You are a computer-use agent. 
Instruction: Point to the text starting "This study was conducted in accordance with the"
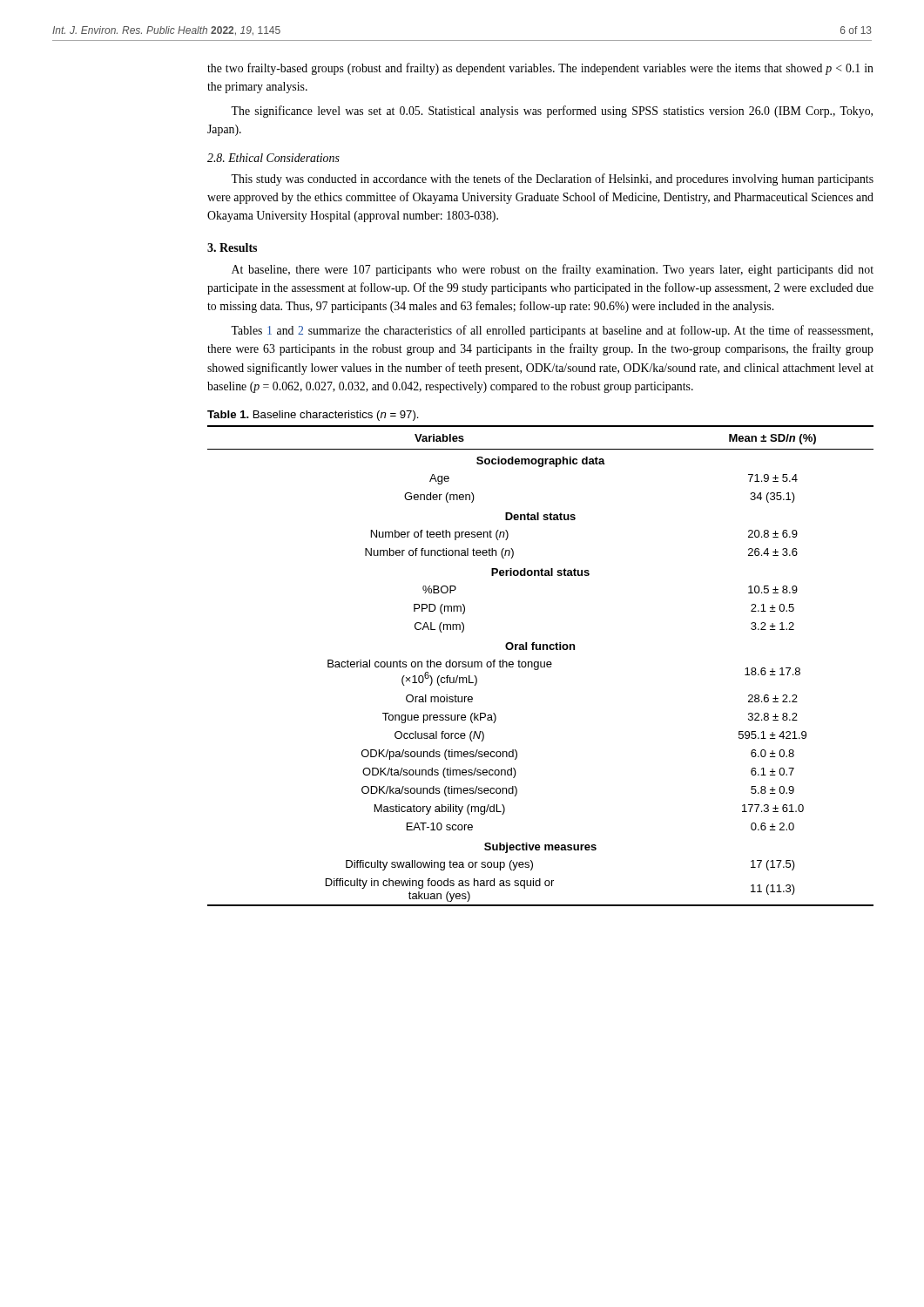(540, 197)
